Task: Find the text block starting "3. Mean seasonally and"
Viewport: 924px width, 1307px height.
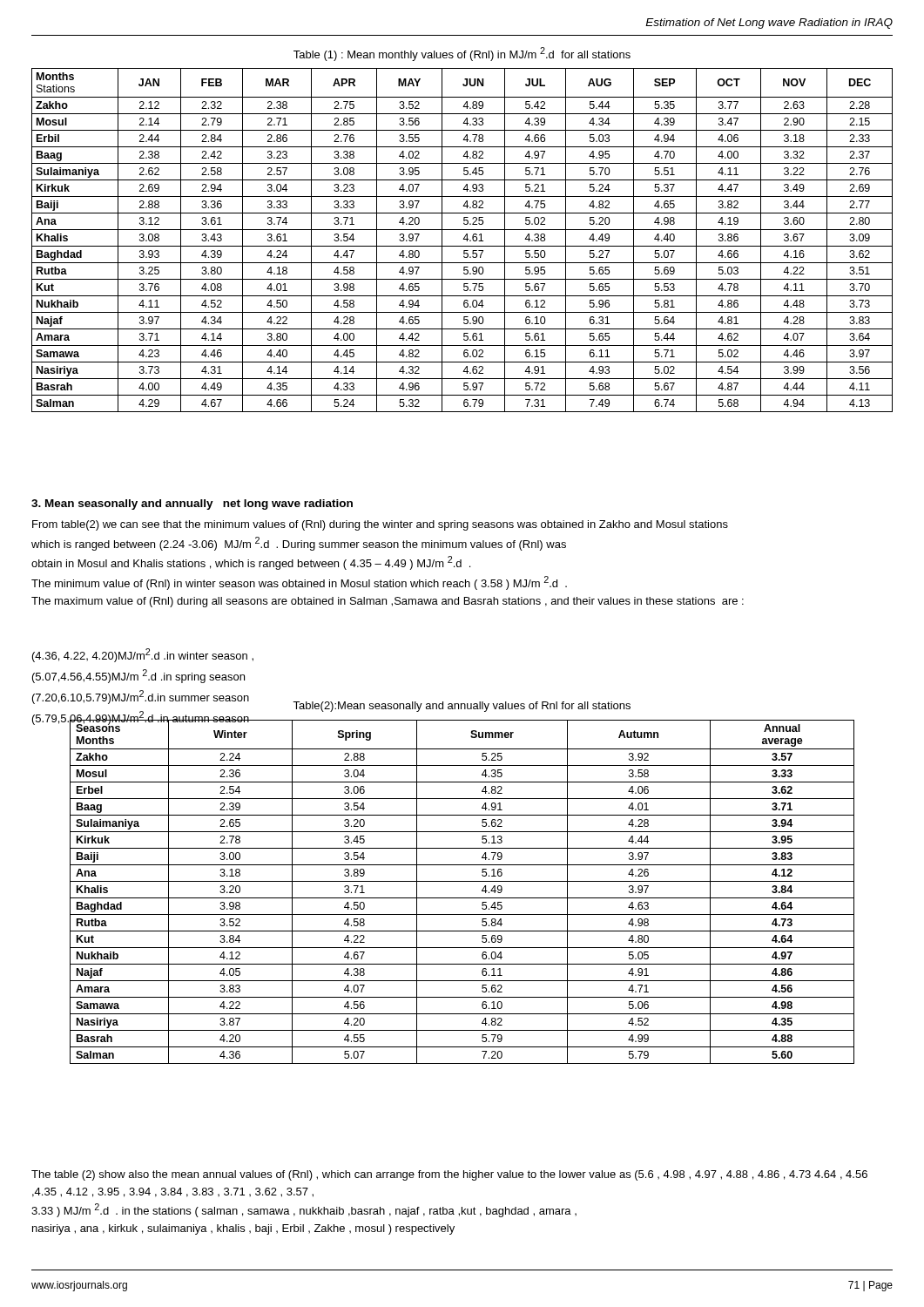Action: pyautogui.click(x=192, y=503)
